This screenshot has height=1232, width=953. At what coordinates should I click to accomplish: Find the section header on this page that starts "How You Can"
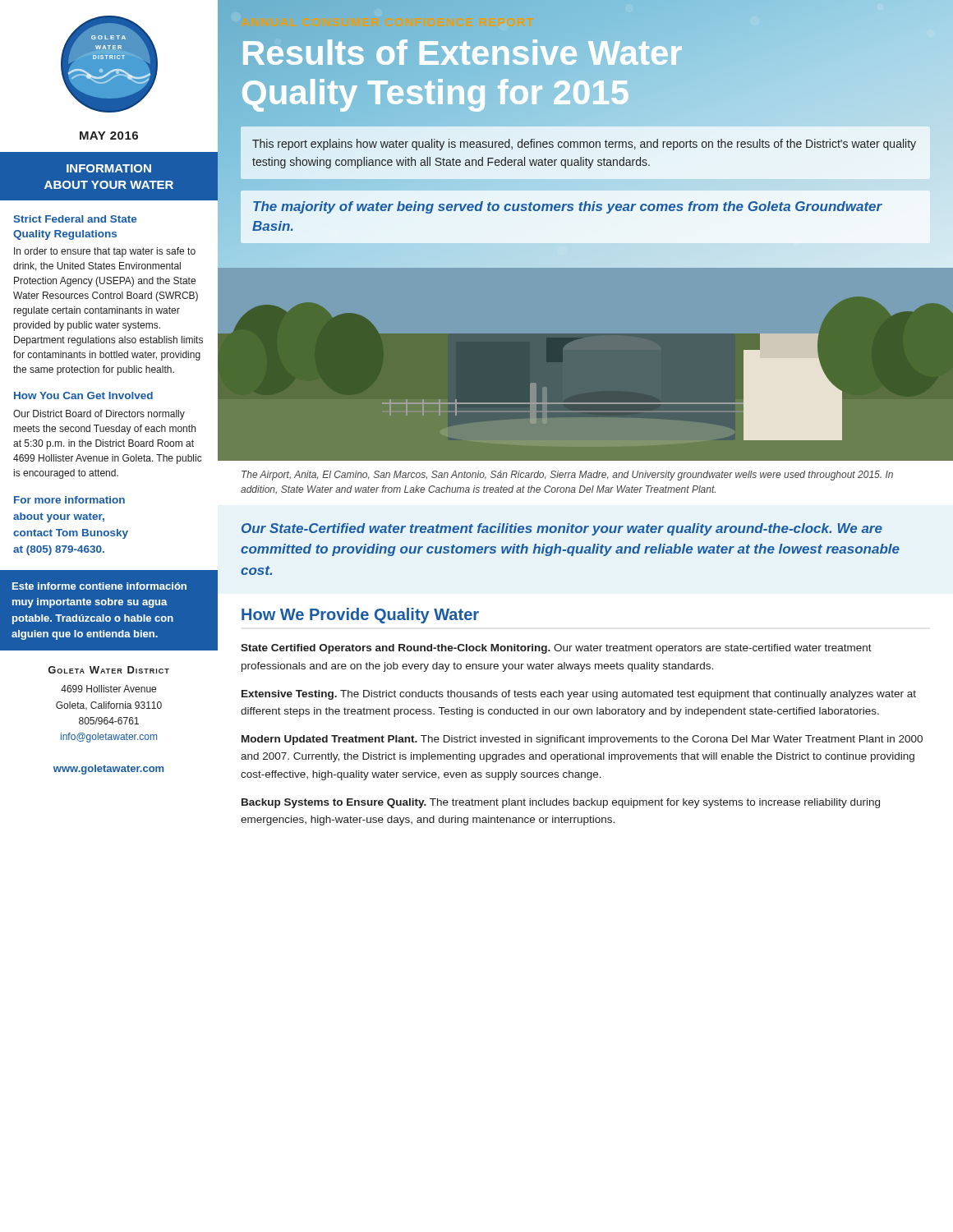coord(109,396)
